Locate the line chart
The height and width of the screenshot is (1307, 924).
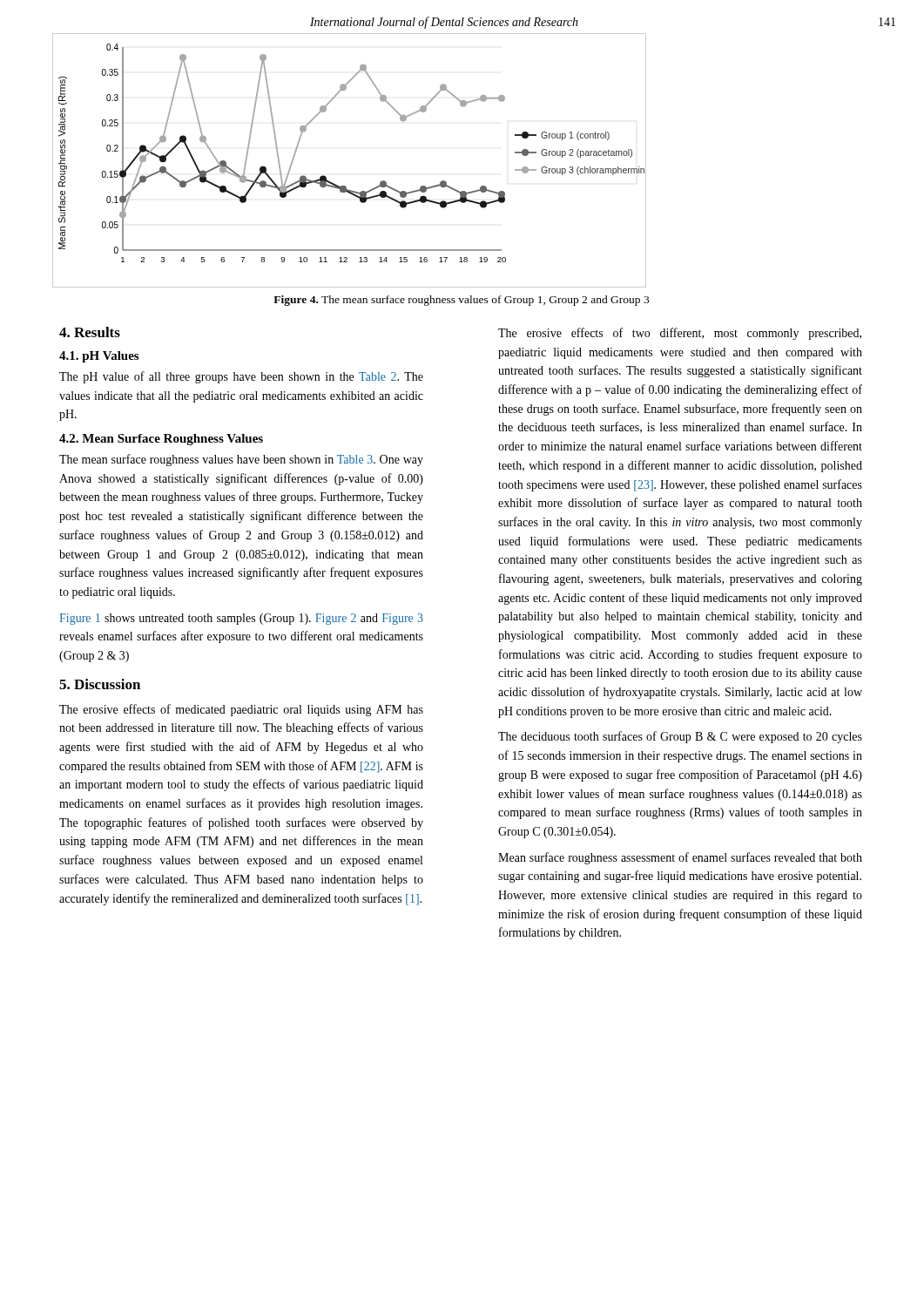point(357,162)
